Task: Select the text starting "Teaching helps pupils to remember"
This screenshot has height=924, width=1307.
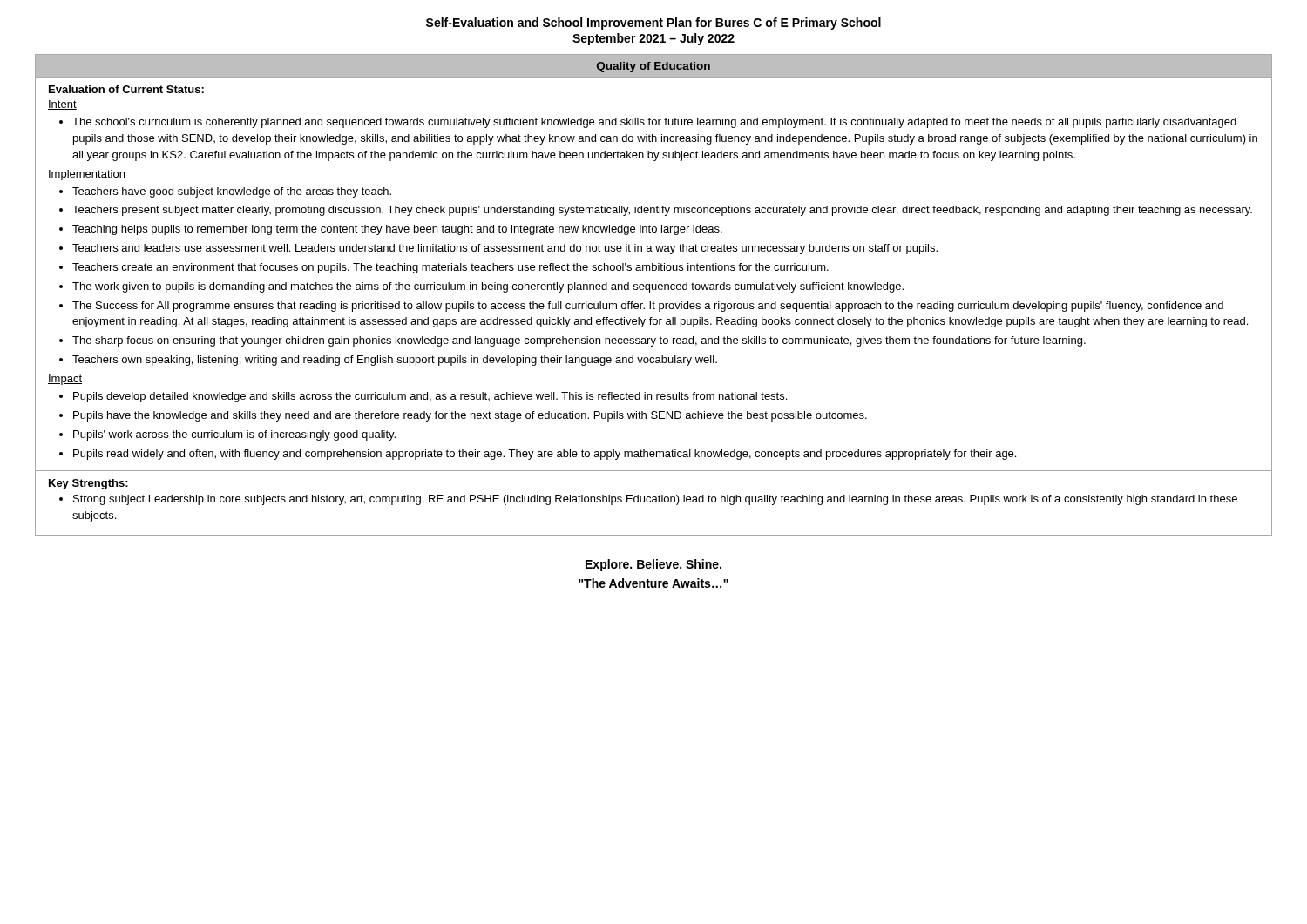Action: pos(398,229)
